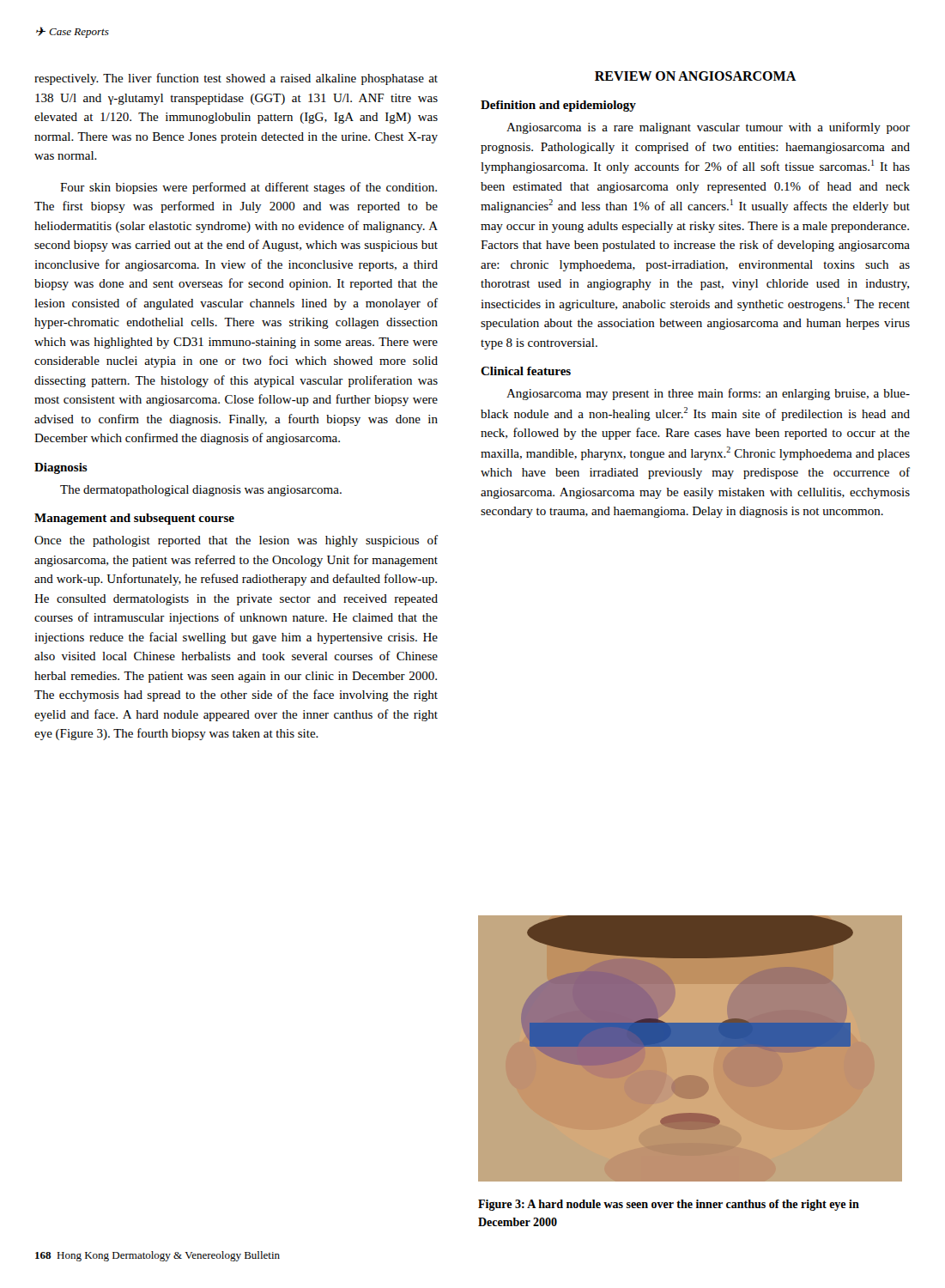Locate the element starting "Figure 3: A hard nodule was seen"

(668, 1213)
